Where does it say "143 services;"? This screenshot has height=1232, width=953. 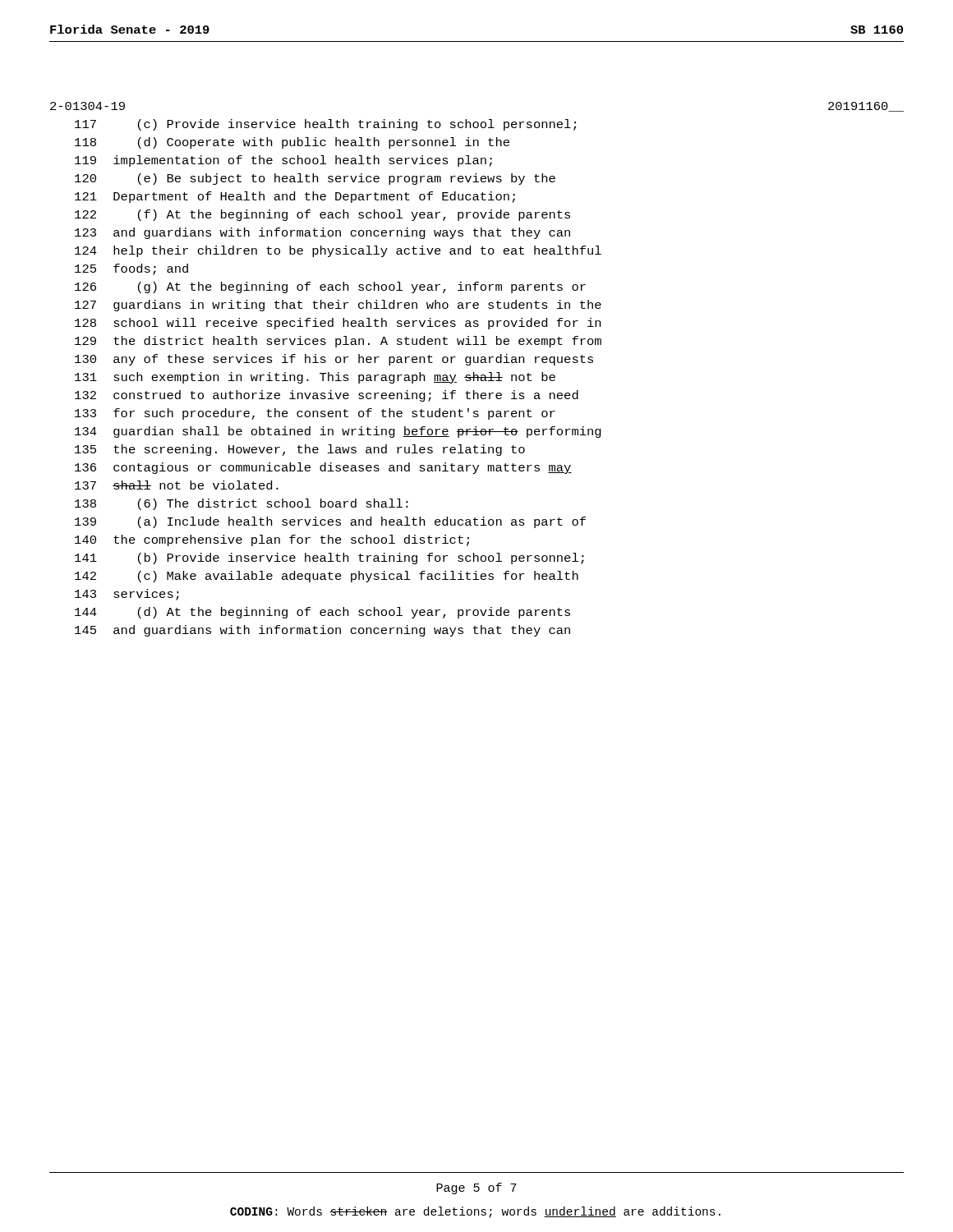(127, 595)
